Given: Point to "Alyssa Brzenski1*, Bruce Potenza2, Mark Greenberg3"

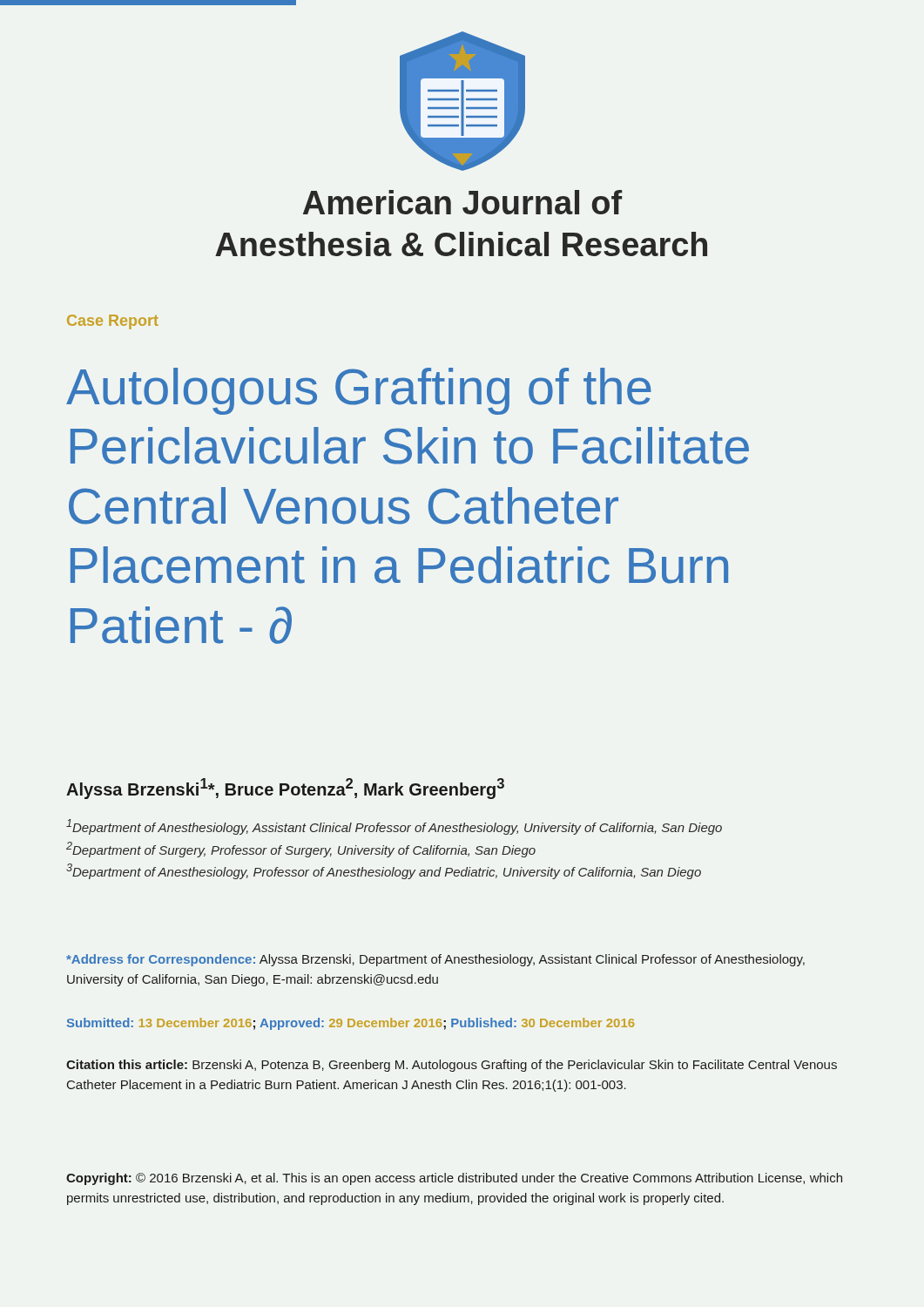Looking at the screenshot, I should tap(285, 787).
